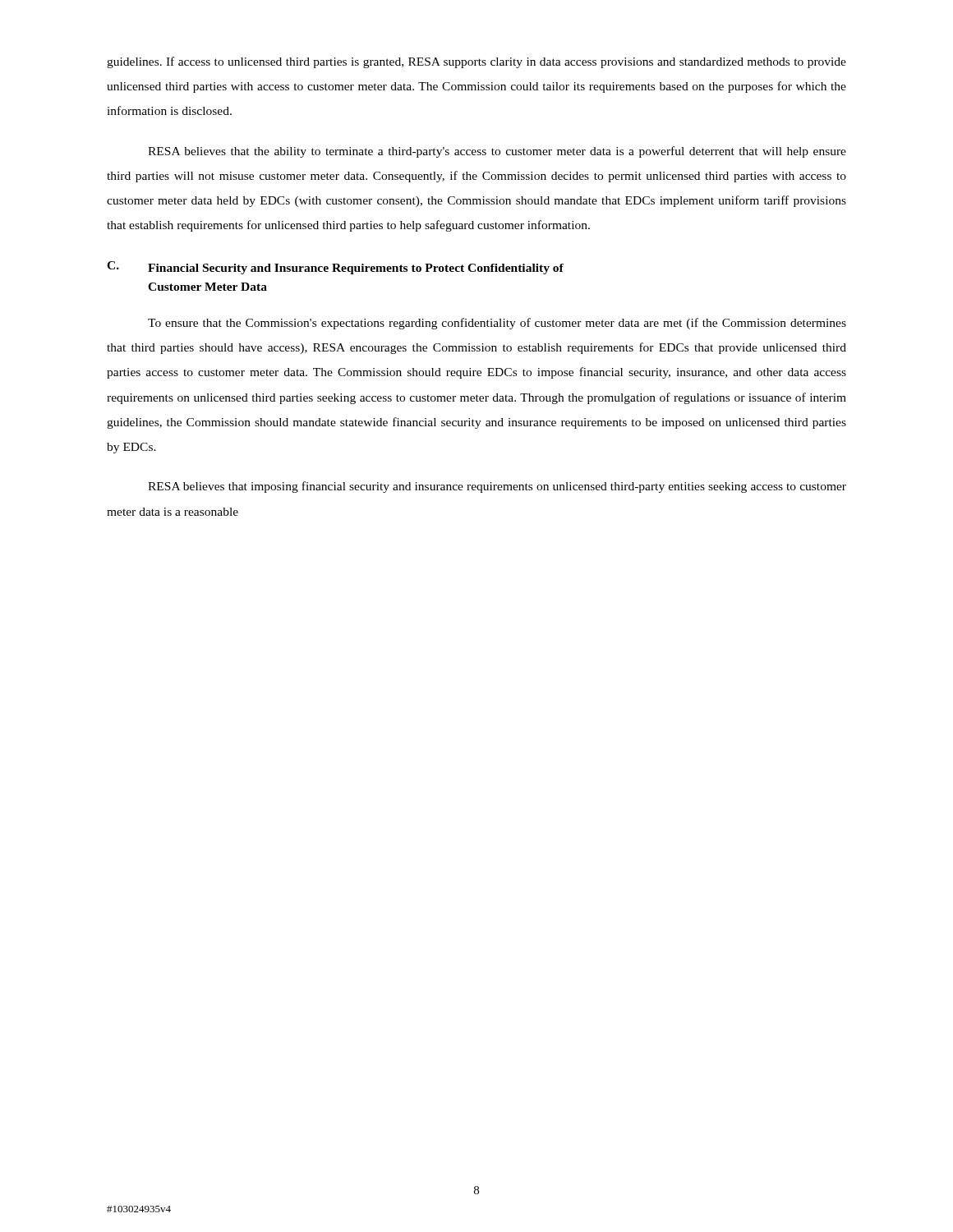Click on the section header with the text "C. Financial Security and"
The width and height of the screenshot is (953, 1232).
476,277
